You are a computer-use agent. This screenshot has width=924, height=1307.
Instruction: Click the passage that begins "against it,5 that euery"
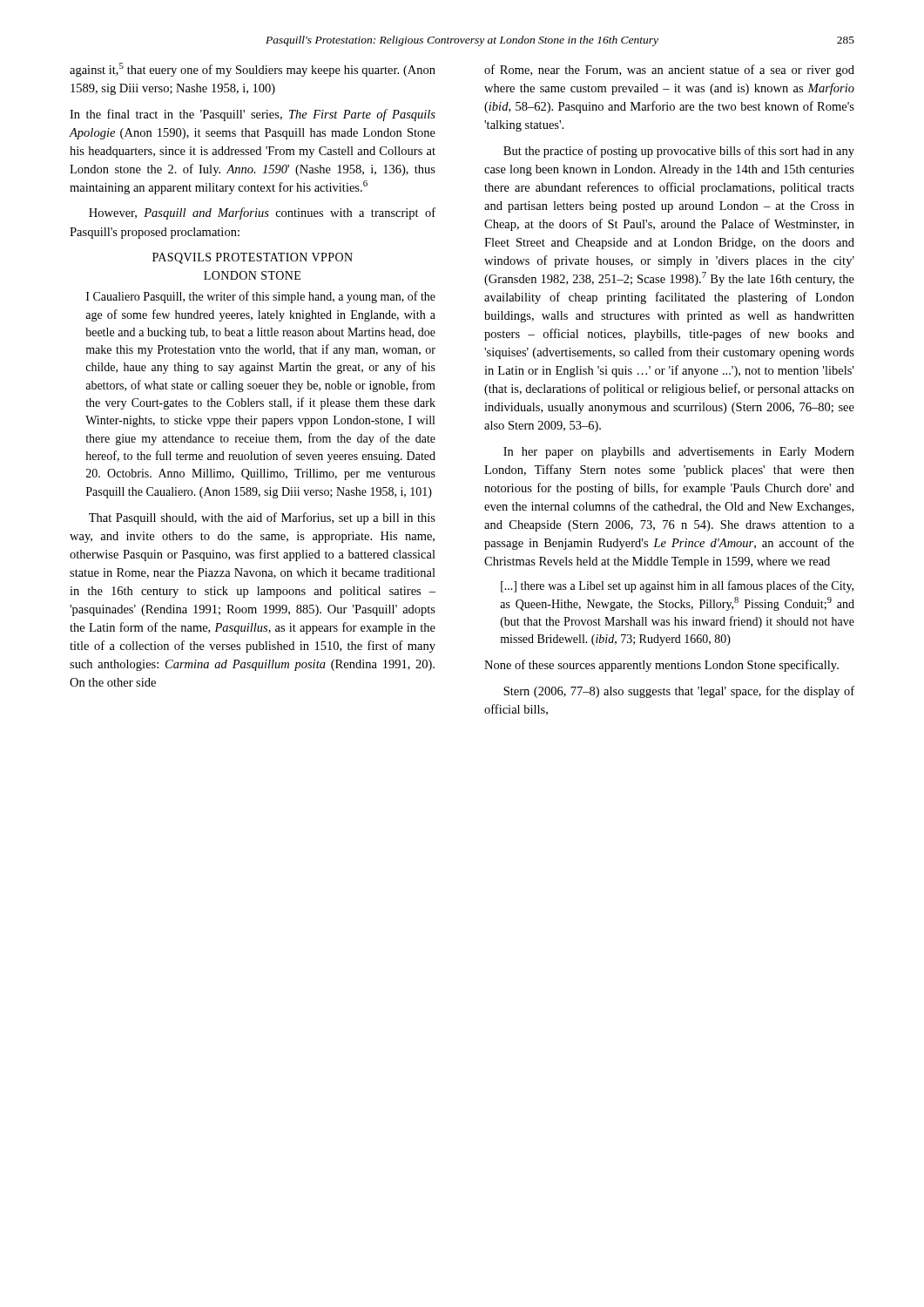253,79
